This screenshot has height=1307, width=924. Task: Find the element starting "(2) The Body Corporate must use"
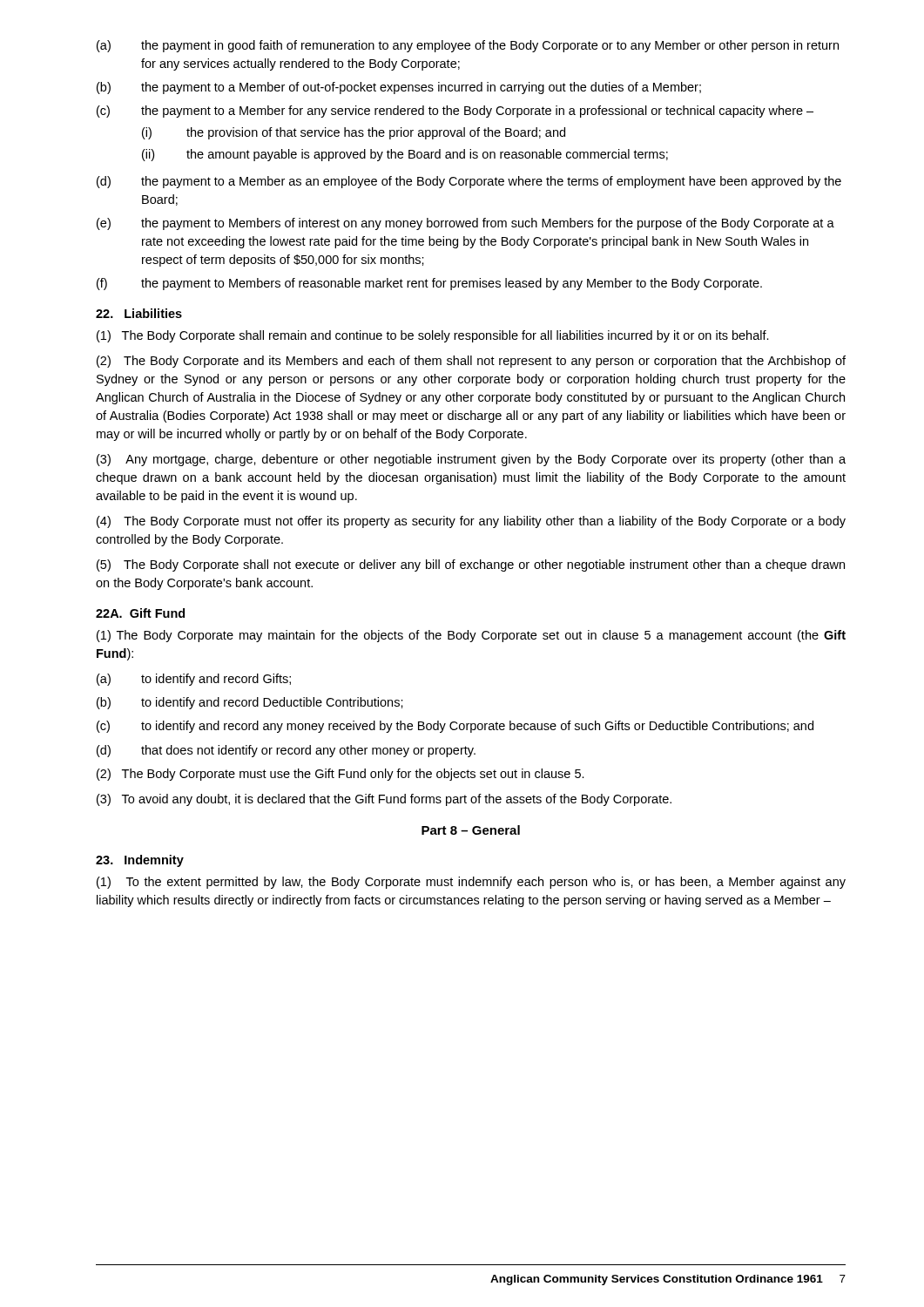coord(340,773)
